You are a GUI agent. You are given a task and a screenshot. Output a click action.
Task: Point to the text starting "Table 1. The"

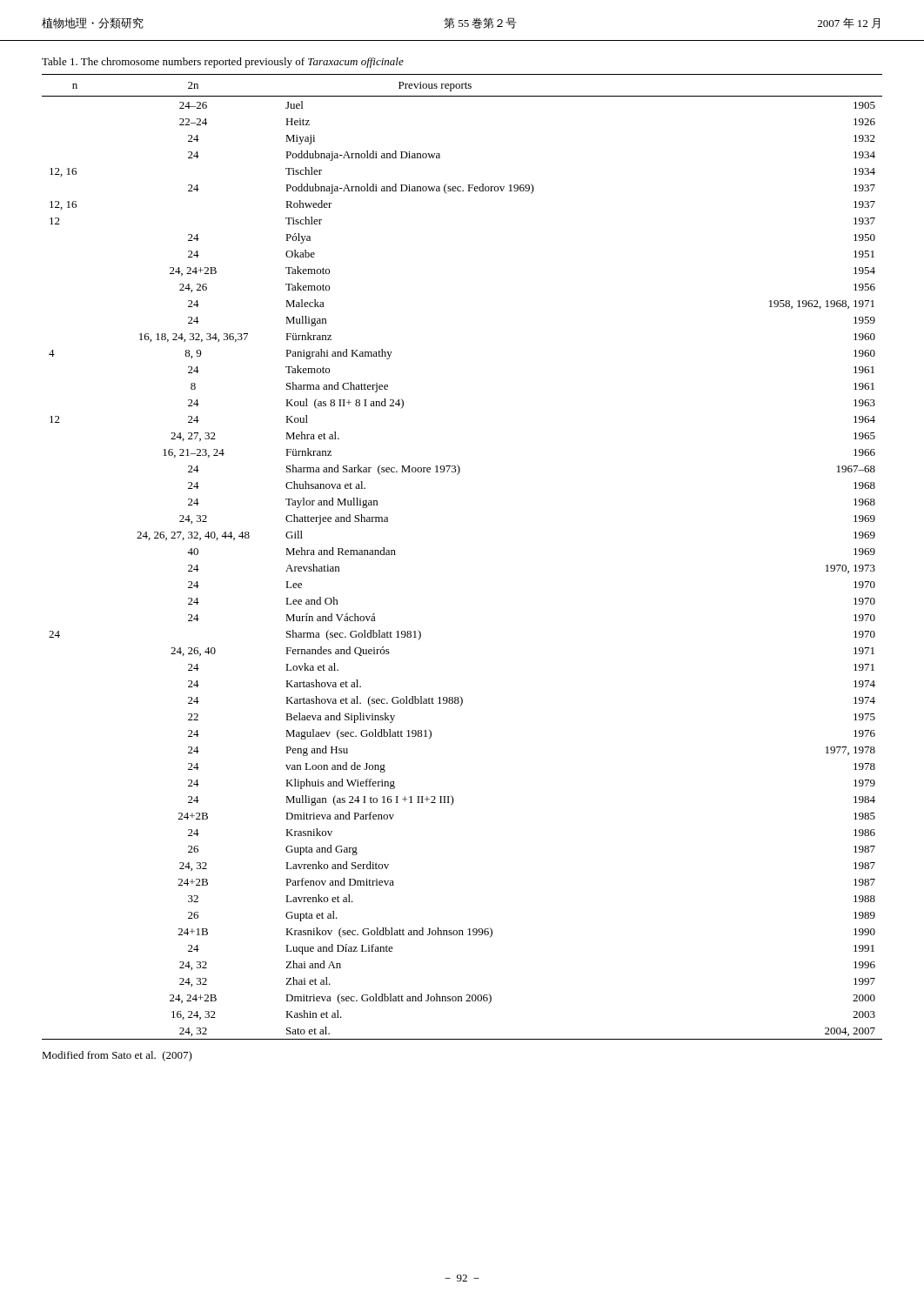tap(223, 61)
